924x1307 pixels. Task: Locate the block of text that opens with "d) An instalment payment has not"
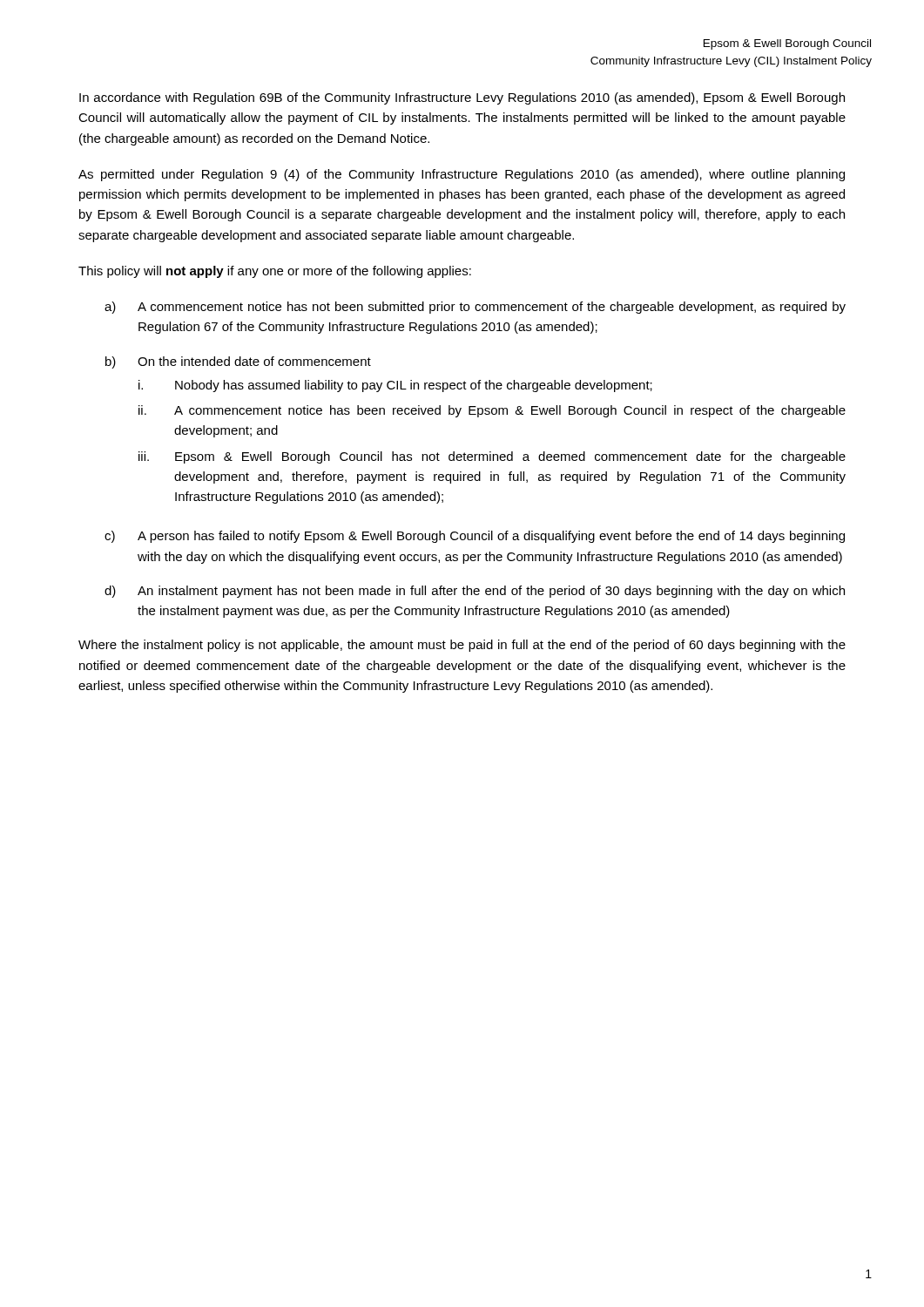coord(475,600)
